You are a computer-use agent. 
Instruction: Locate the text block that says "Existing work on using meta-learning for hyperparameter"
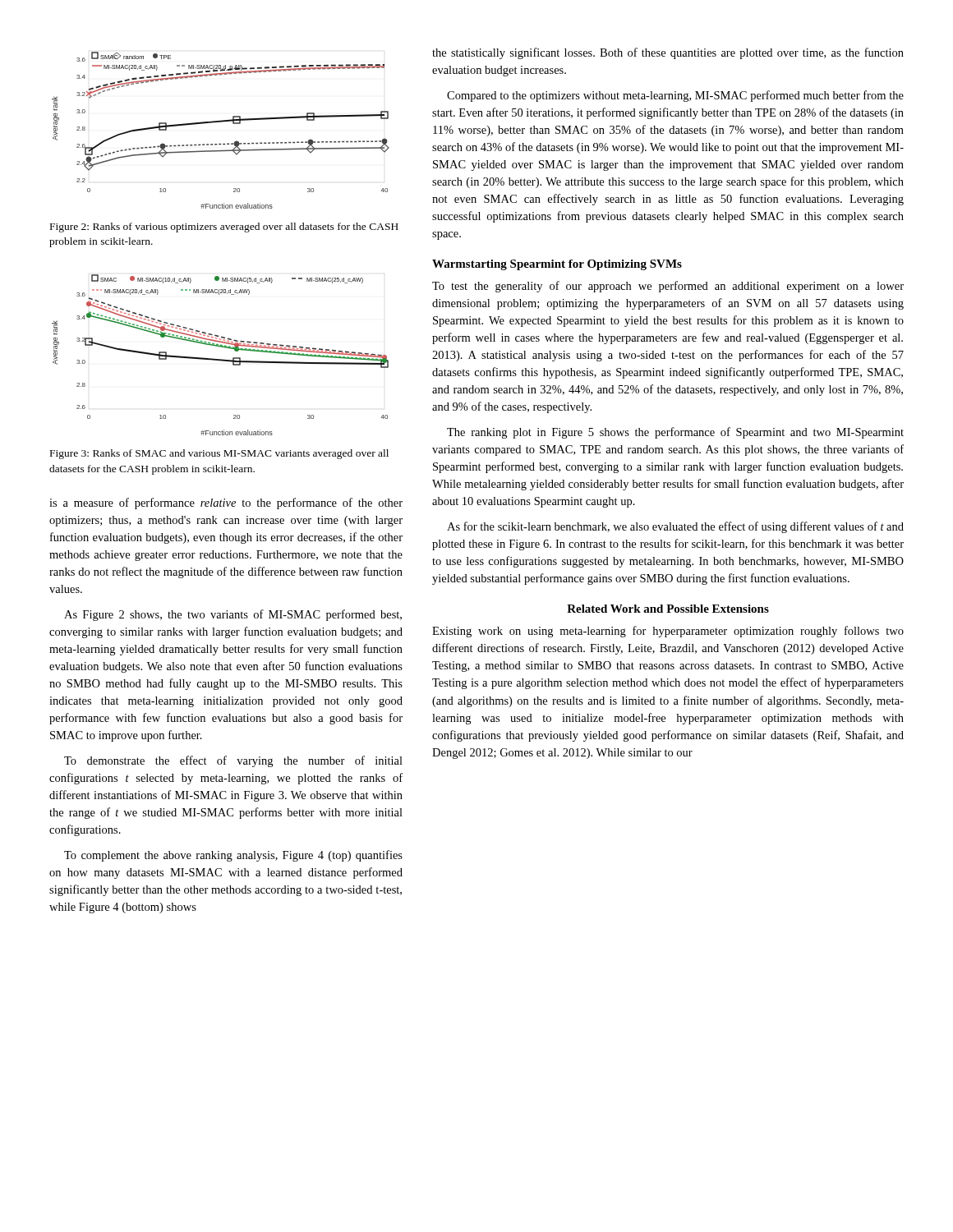tap(668, 692)
